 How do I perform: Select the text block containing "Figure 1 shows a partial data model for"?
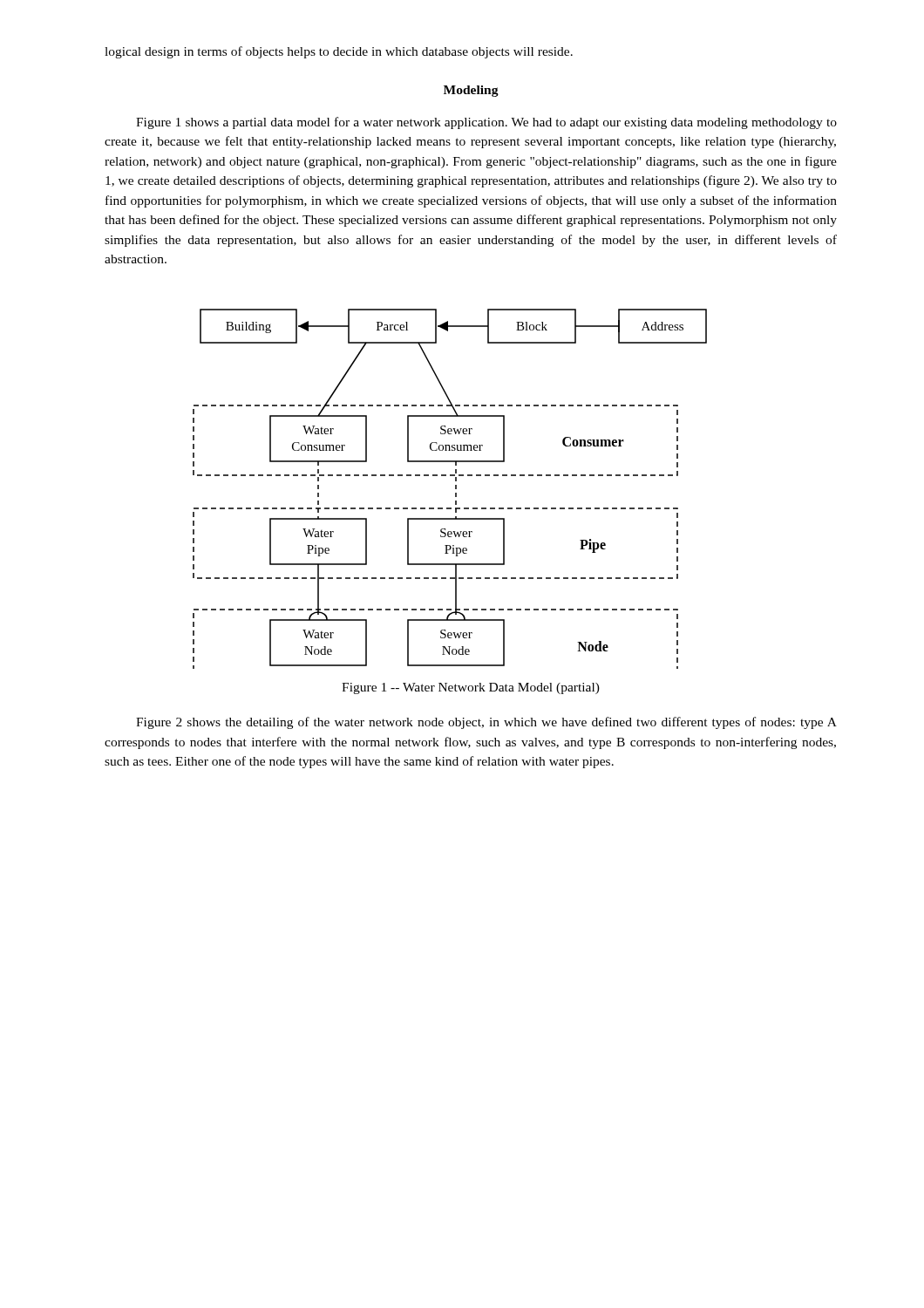(471, 190)
